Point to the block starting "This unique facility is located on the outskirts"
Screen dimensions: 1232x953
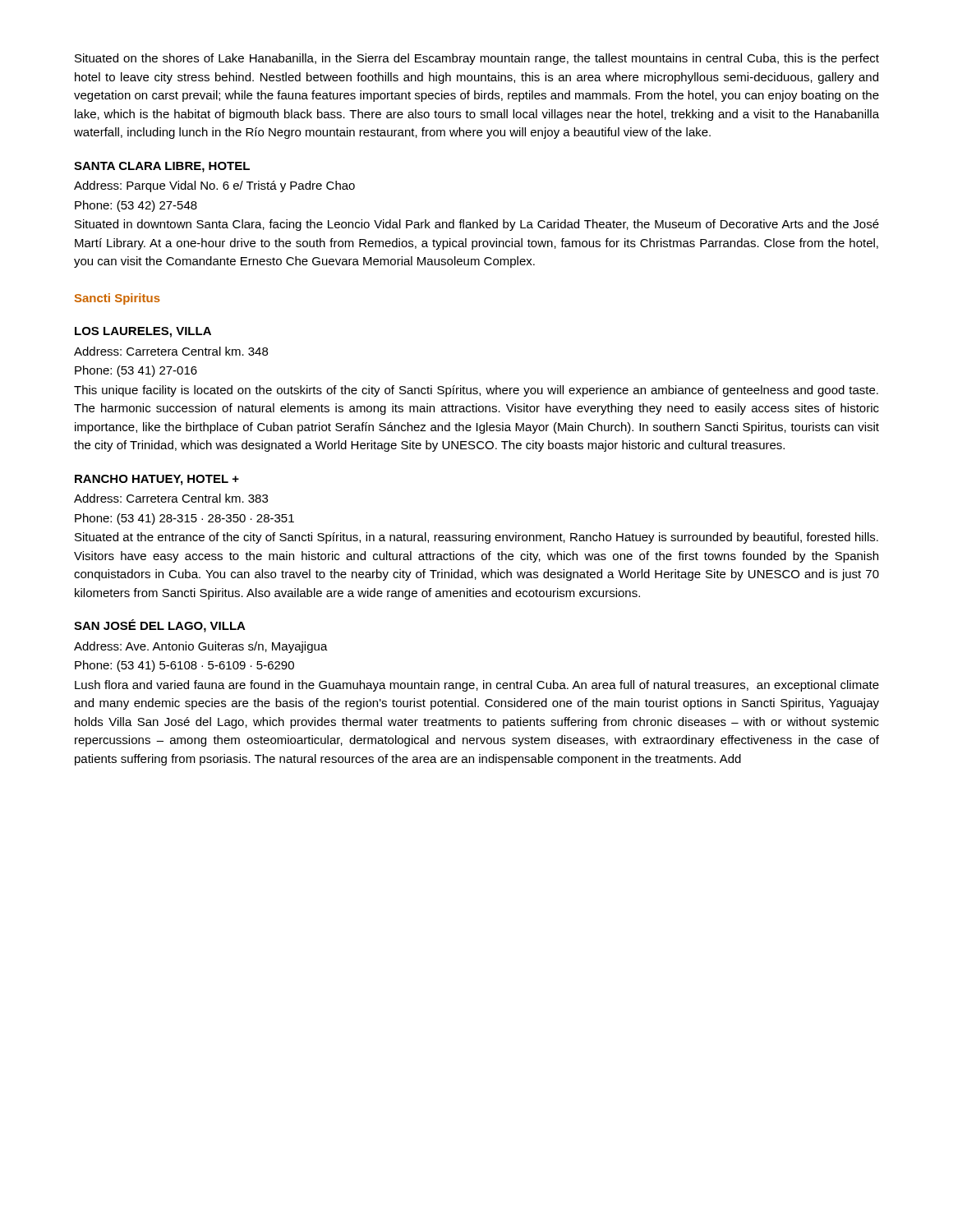pyautogui.click(x=476, y=418)
